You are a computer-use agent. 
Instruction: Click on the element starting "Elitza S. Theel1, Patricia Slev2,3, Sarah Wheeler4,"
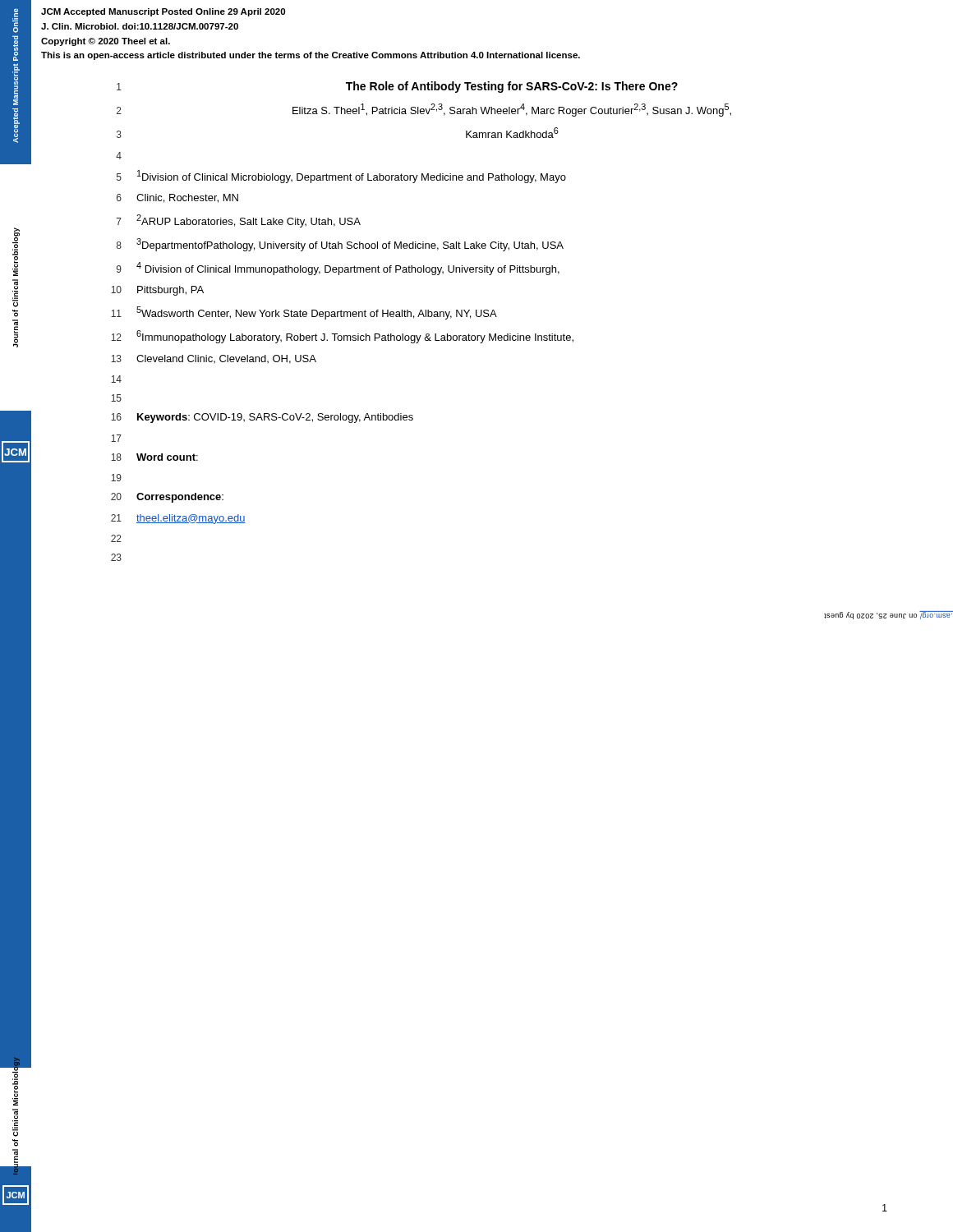point(512,109)
